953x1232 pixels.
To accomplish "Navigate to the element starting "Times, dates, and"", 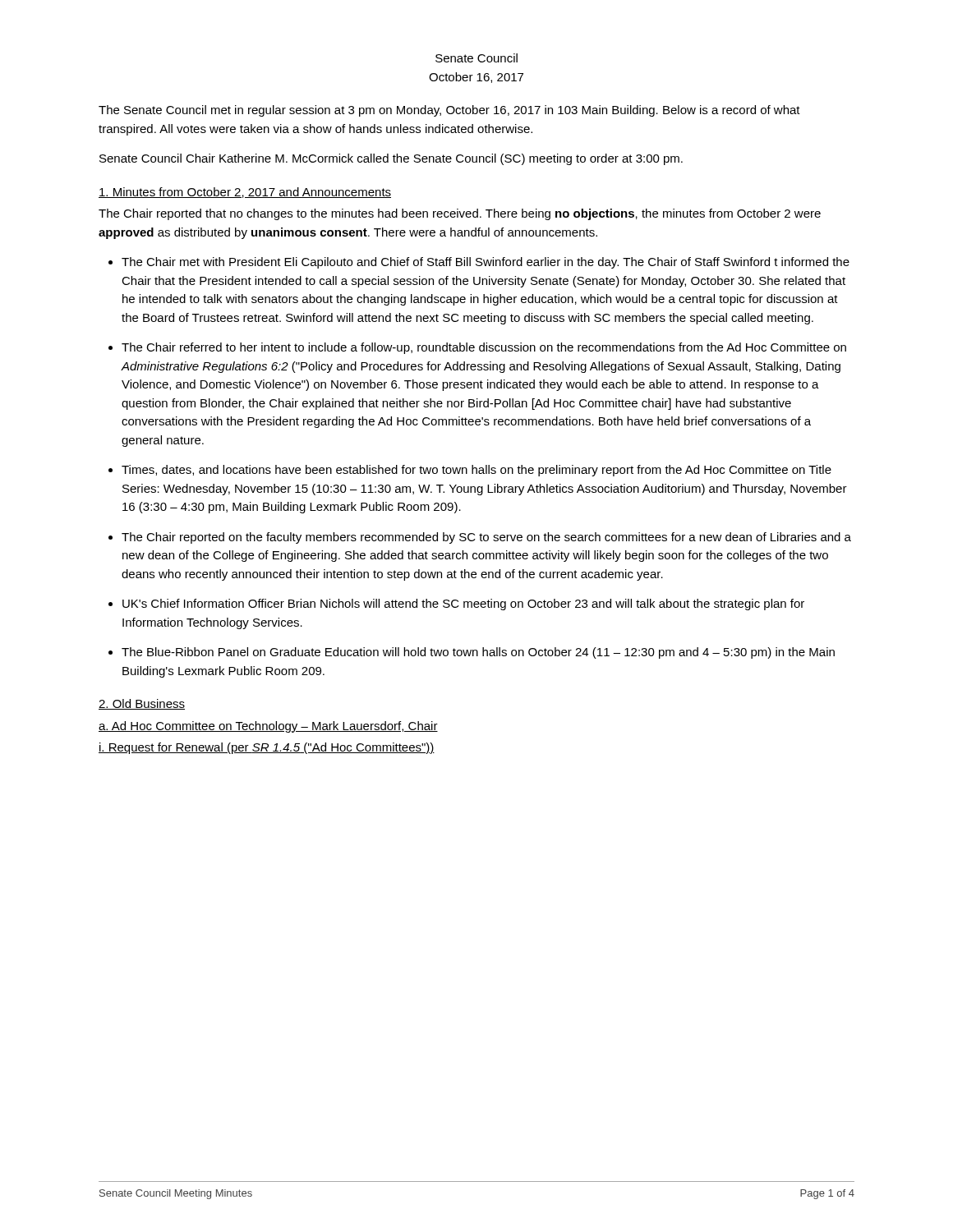I will (484, 488).
